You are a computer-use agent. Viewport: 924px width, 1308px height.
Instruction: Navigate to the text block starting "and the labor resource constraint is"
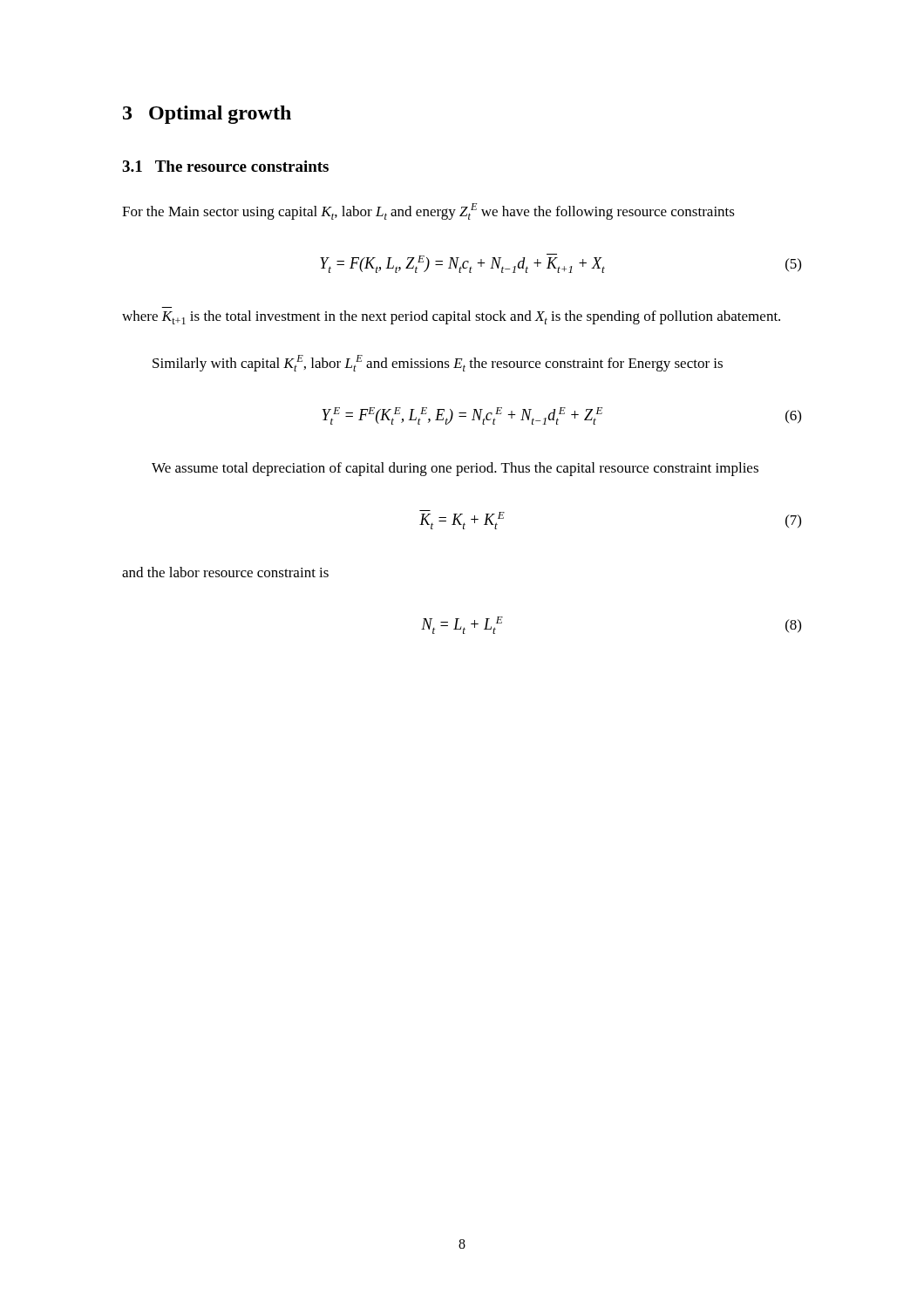point(225,572)
